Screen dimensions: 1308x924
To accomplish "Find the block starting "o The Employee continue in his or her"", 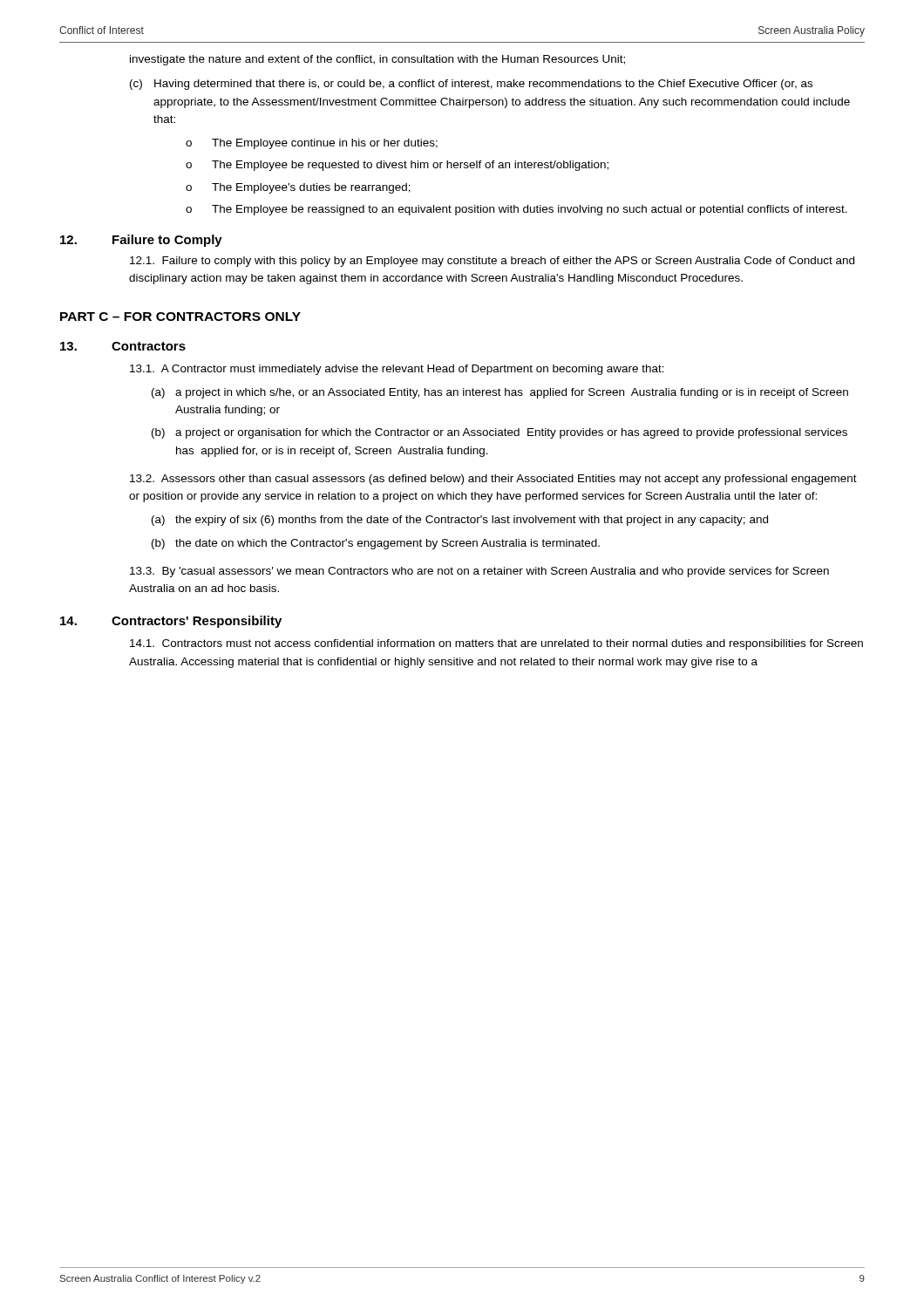I will [312, 144].
